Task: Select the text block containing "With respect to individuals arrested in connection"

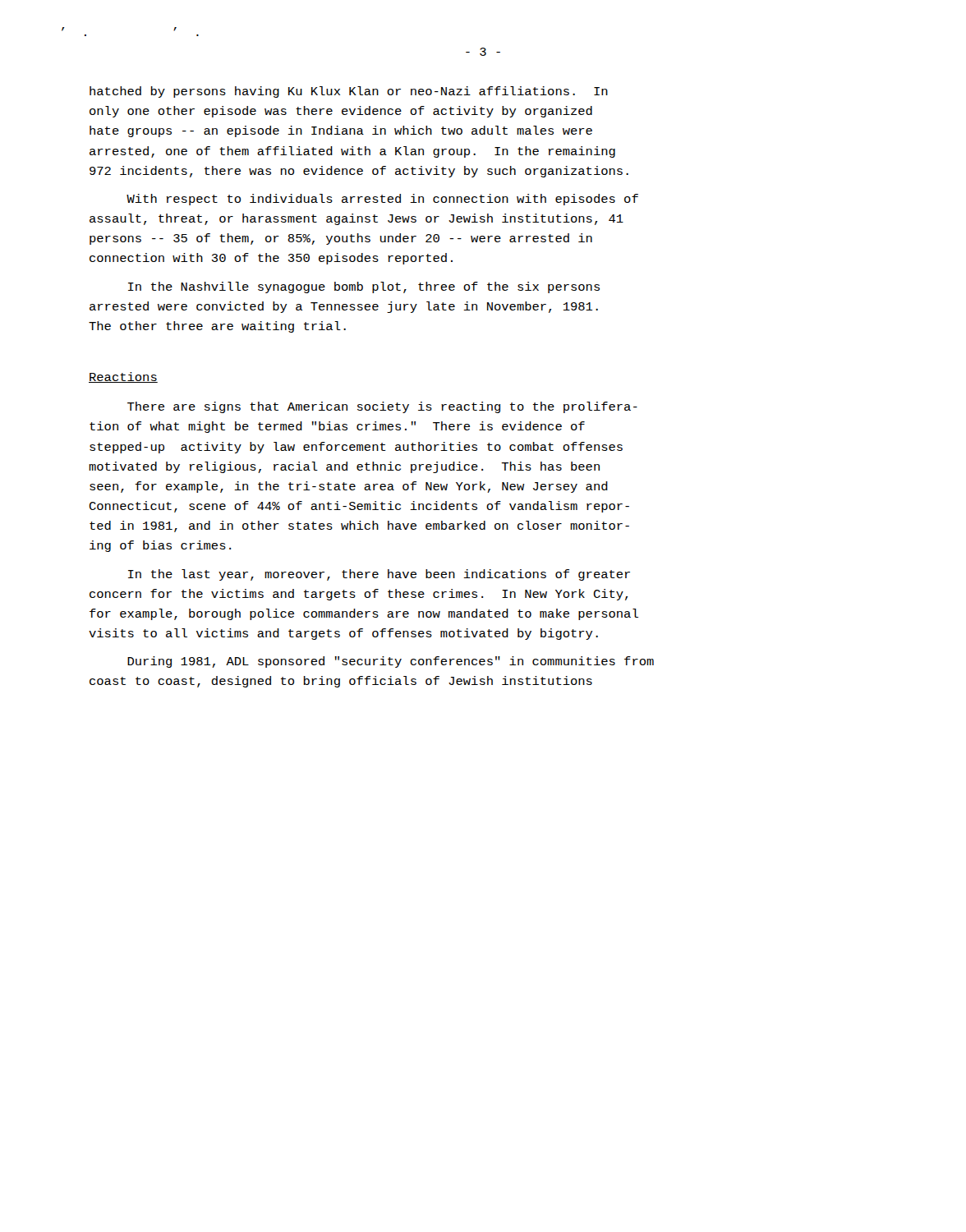Action: (x=364, y=229)
